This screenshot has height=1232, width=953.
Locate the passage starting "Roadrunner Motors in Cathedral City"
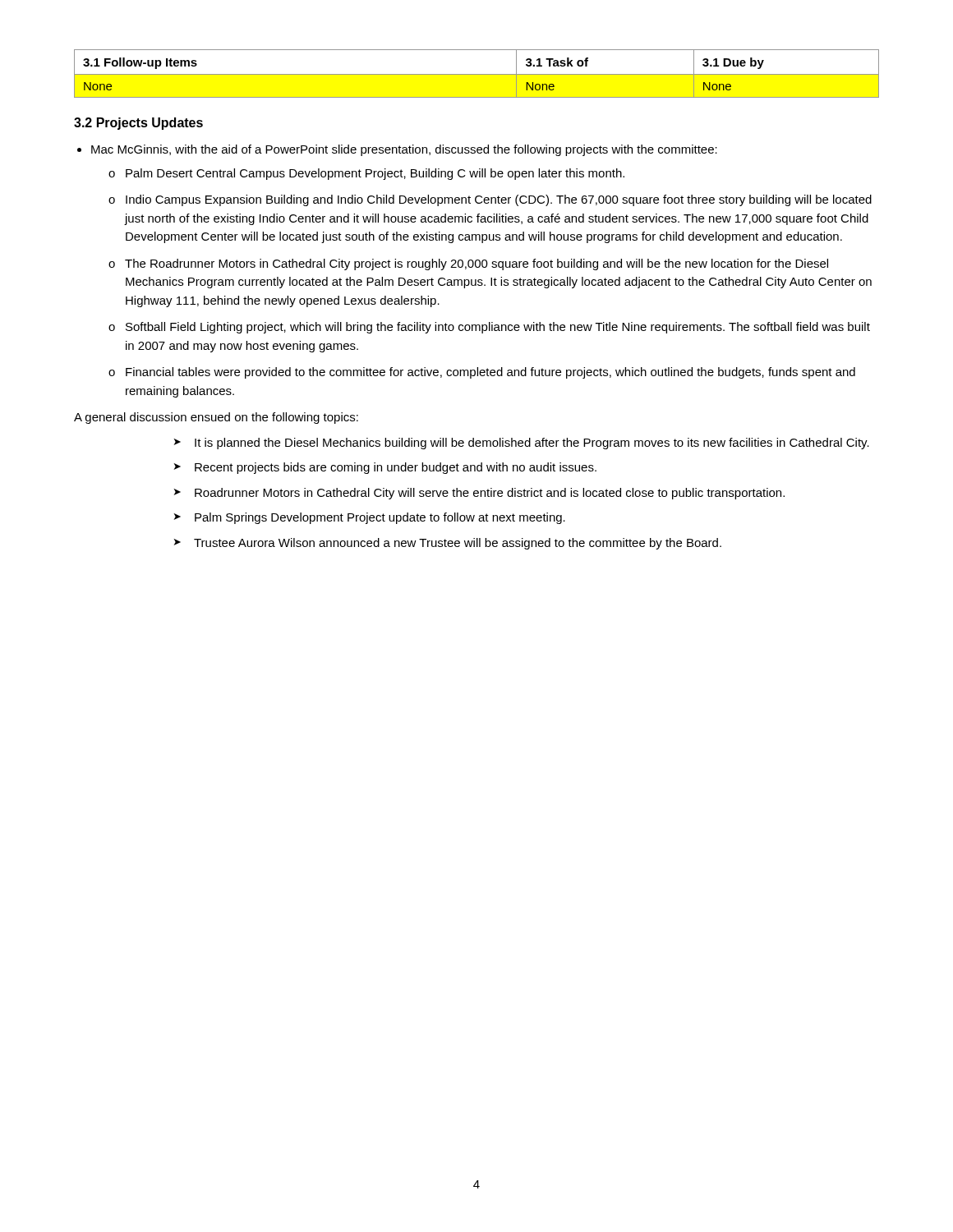490,492
